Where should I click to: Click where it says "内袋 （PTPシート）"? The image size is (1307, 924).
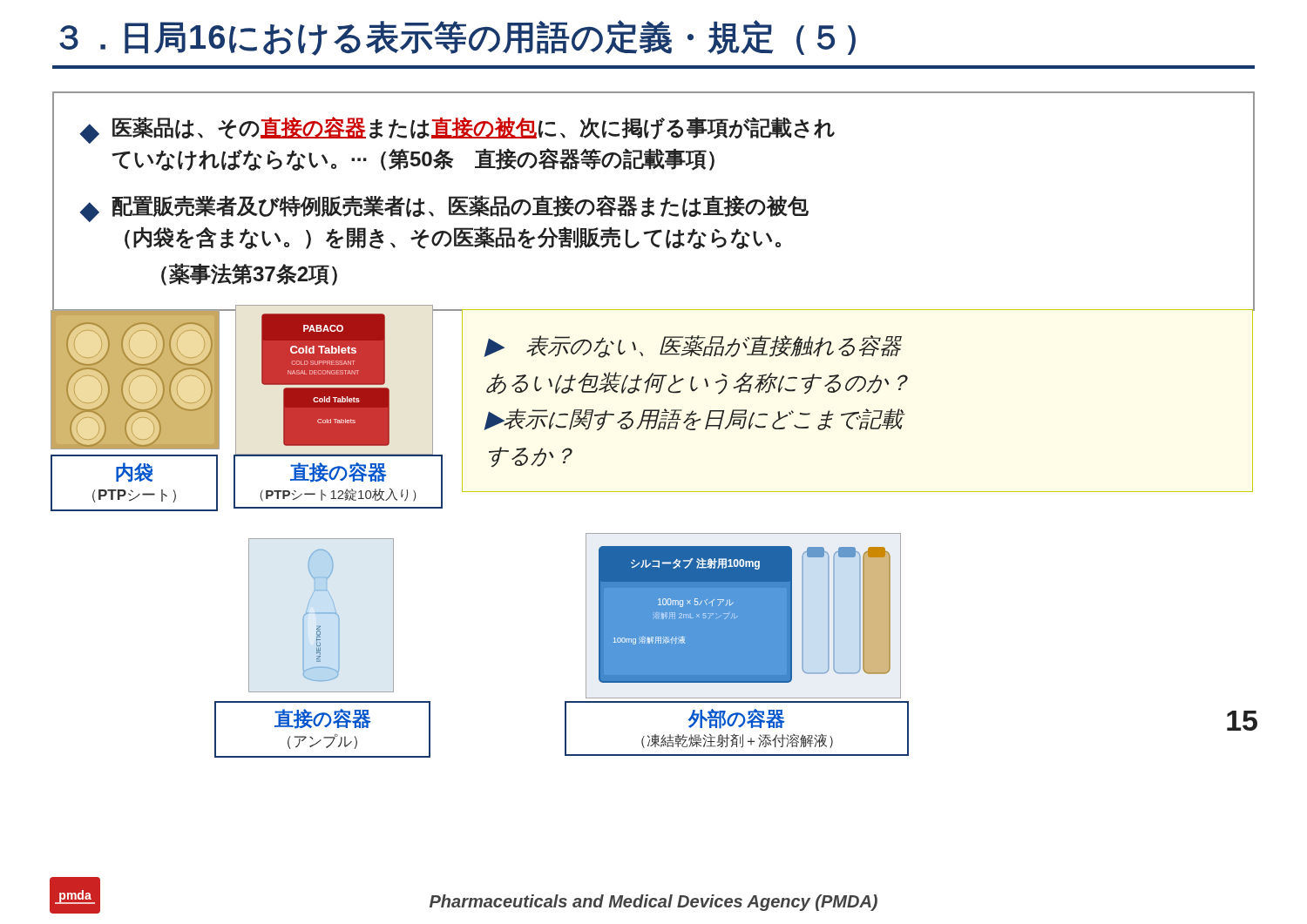pos(134,483)
